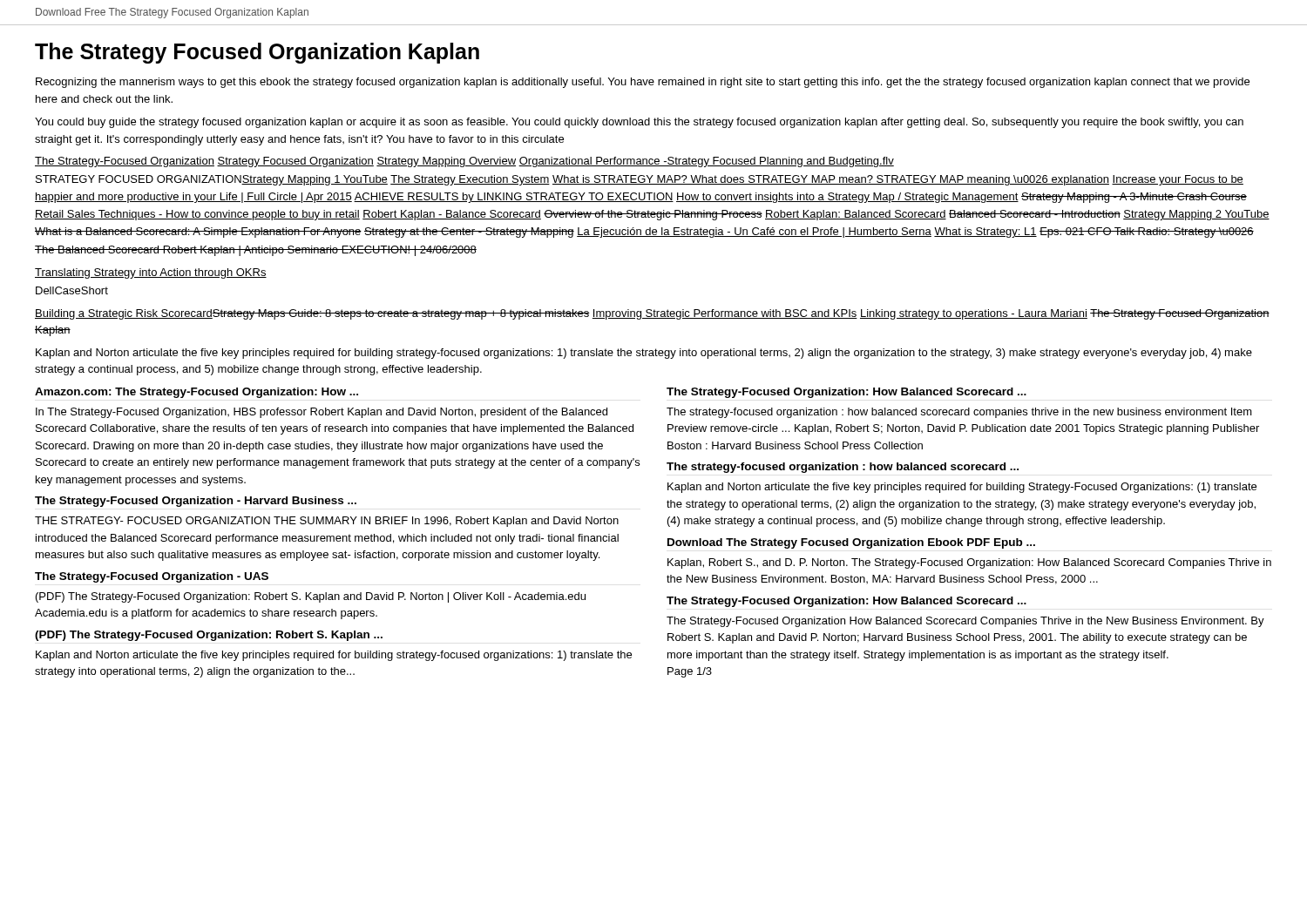1307x924 pixels.
Task: Click on the text block with the text "Kaplan, Robert S., and D. P. Norton."
Action: click(x=969, y=570)
